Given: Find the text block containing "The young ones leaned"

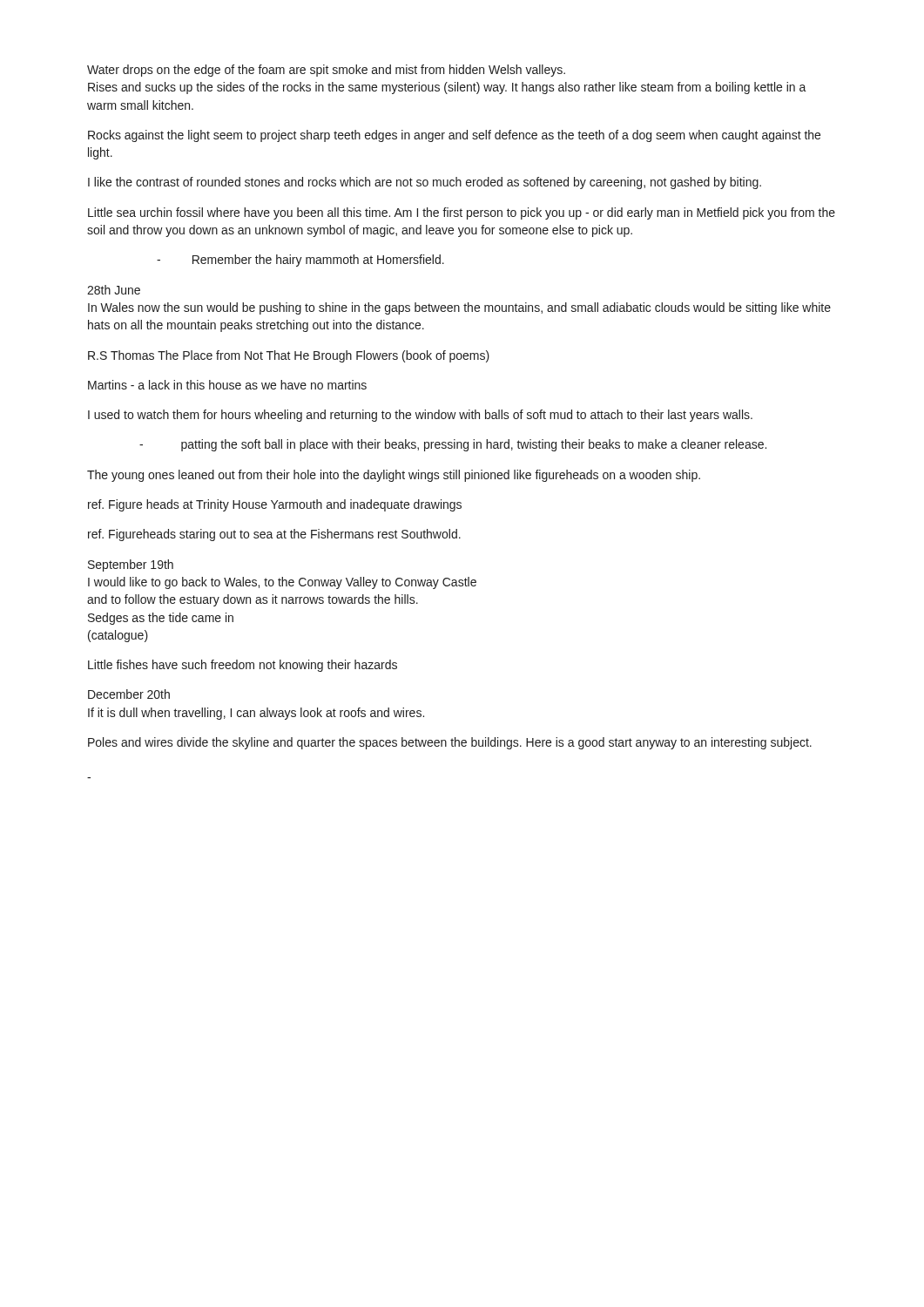Looking at the screenshot, I should click(x=394, y=475).
